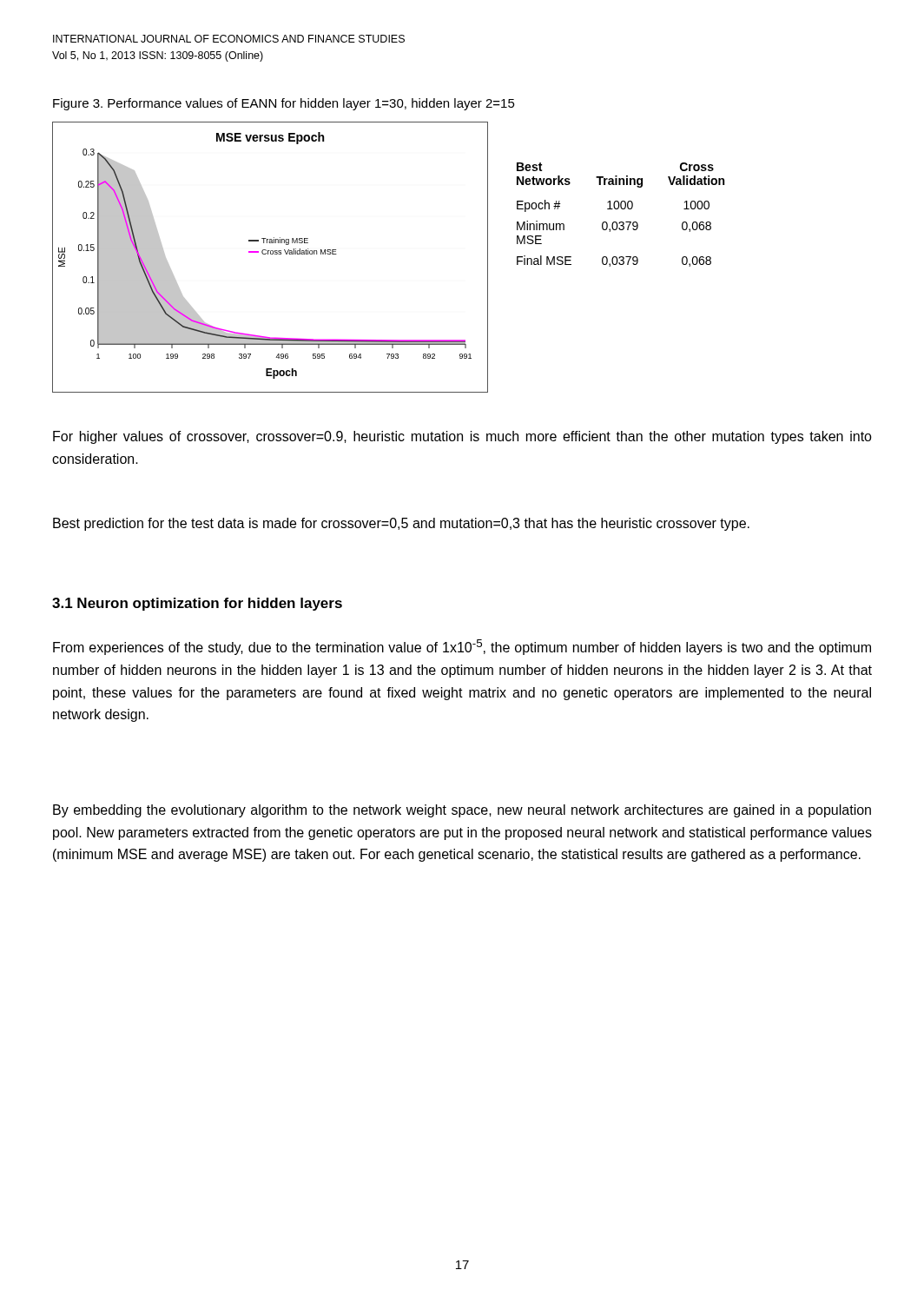Screen dimensions: 1303x924
Task: Point to the block beginning "Best prediction for the test data is made"
Action: (401, 523)
